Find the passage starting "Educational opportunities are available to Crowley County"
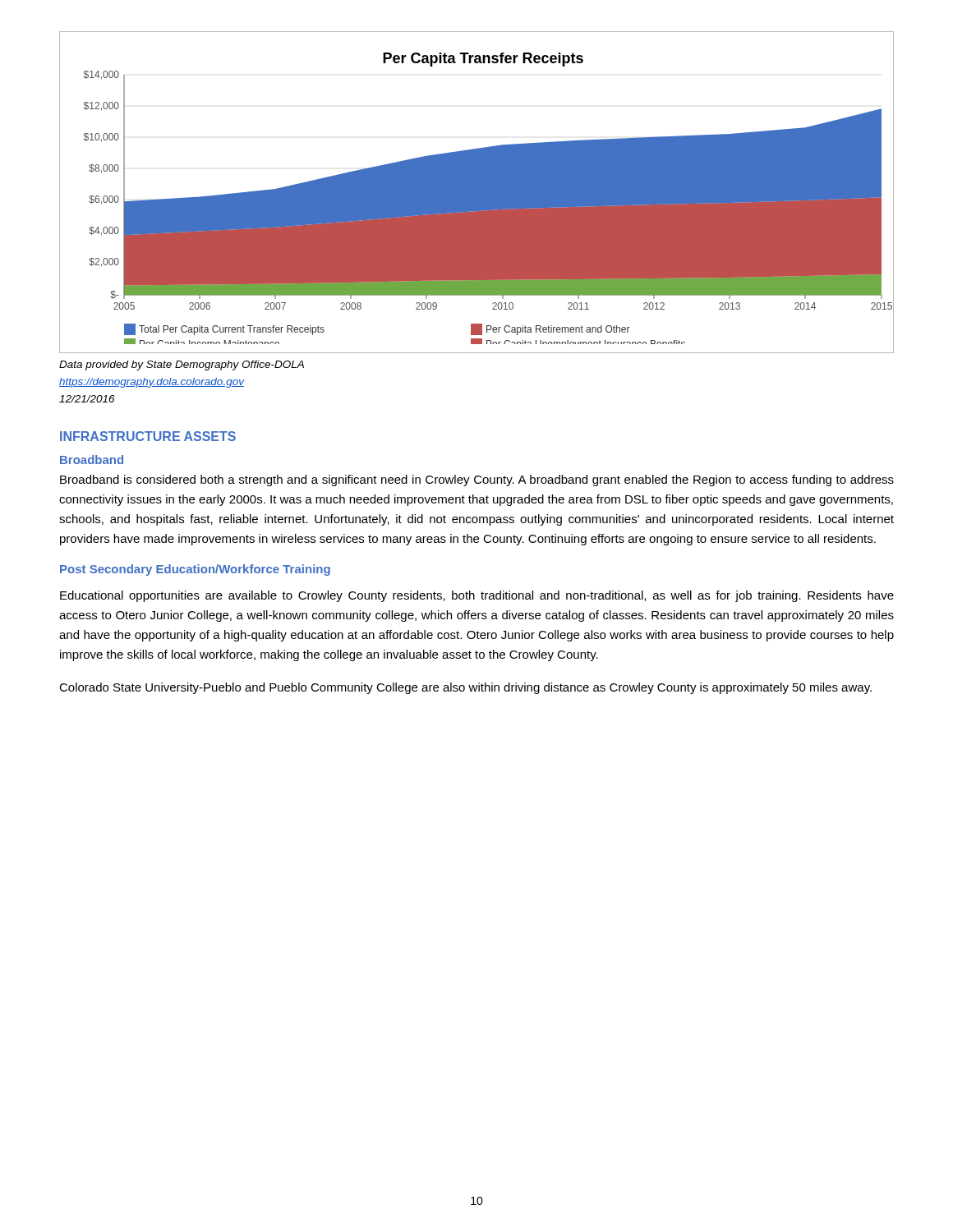Screen dimensions: 1232x953 coord(476,624)
